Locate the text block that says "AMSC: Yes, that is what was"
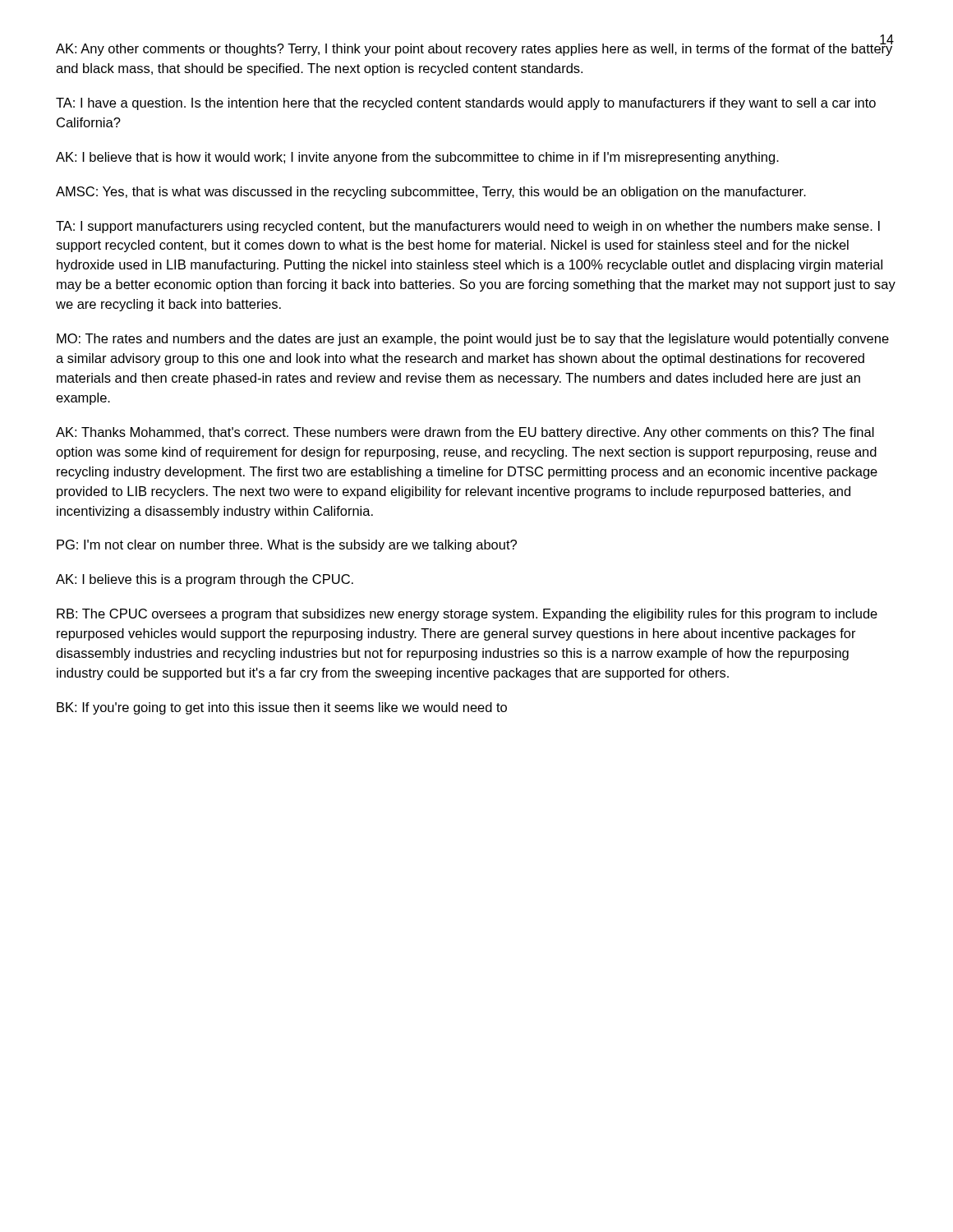Screen dimensions: 1232x953 431,191
